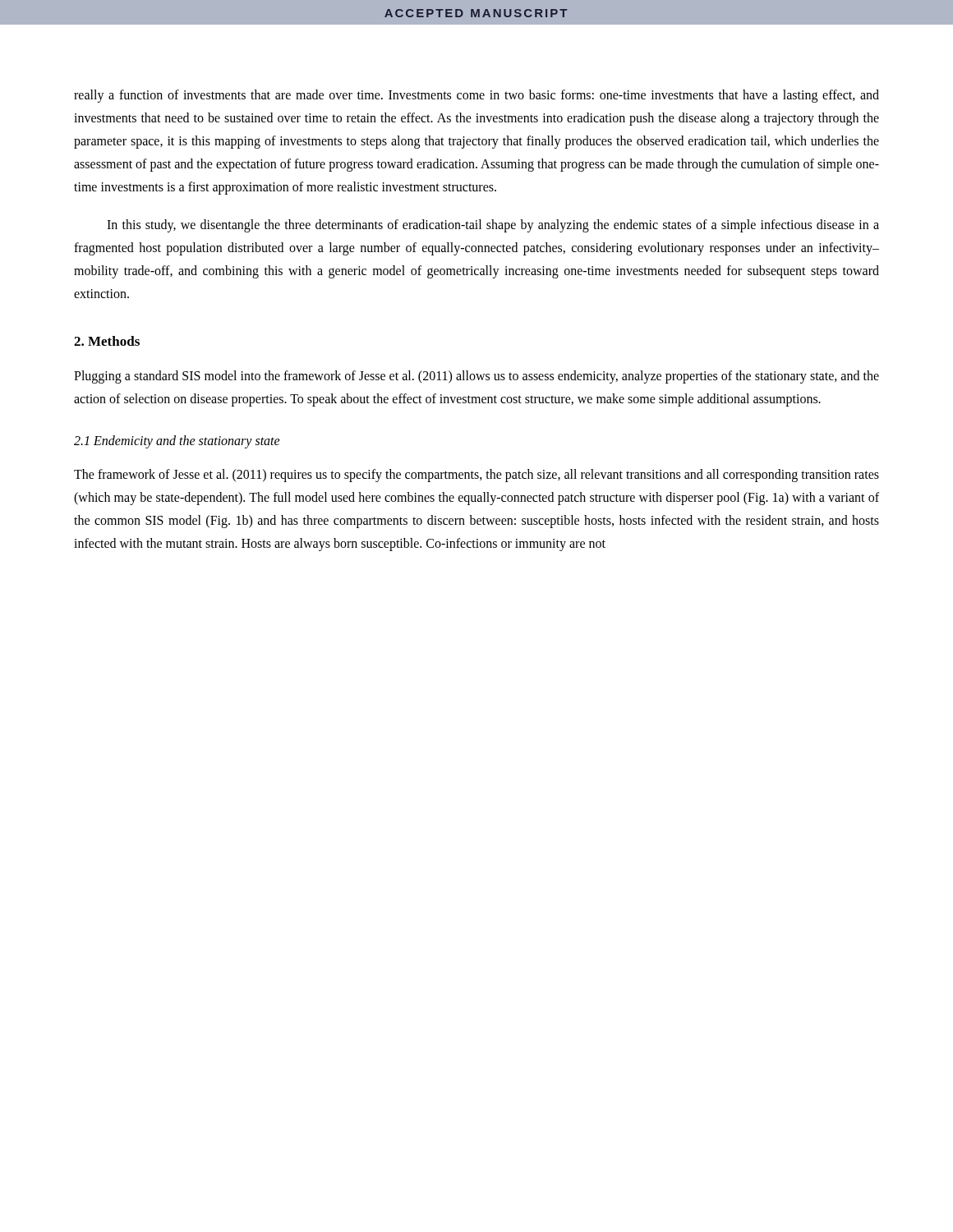This screenshot has width=953, height=1232.
Task: Find "2.1 Endemicity and the stationary state" on this page
Action: point(177,441)
